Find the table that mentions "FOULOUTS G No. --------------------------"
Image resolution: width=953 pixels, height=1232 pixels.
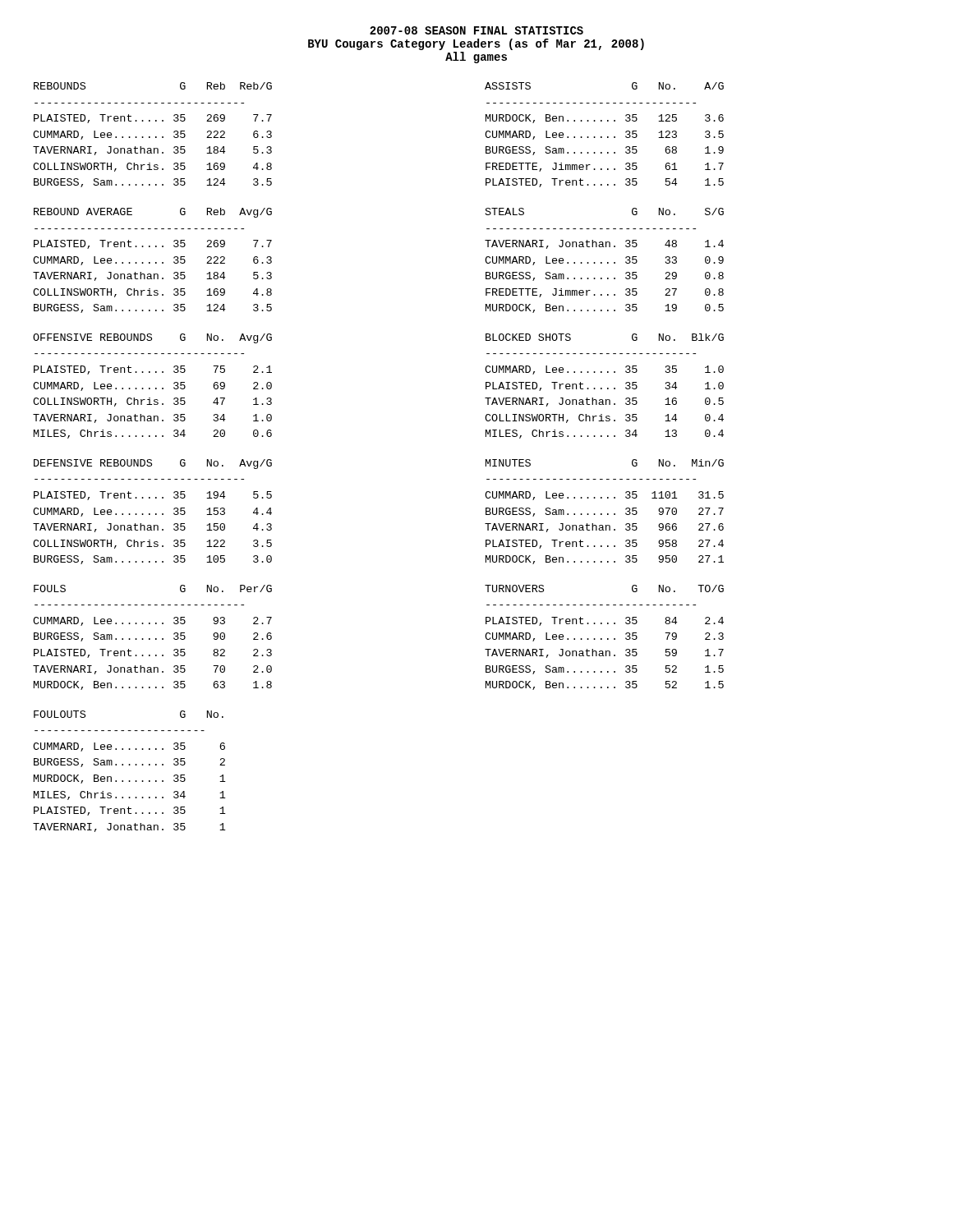click(x=246, y=771)
